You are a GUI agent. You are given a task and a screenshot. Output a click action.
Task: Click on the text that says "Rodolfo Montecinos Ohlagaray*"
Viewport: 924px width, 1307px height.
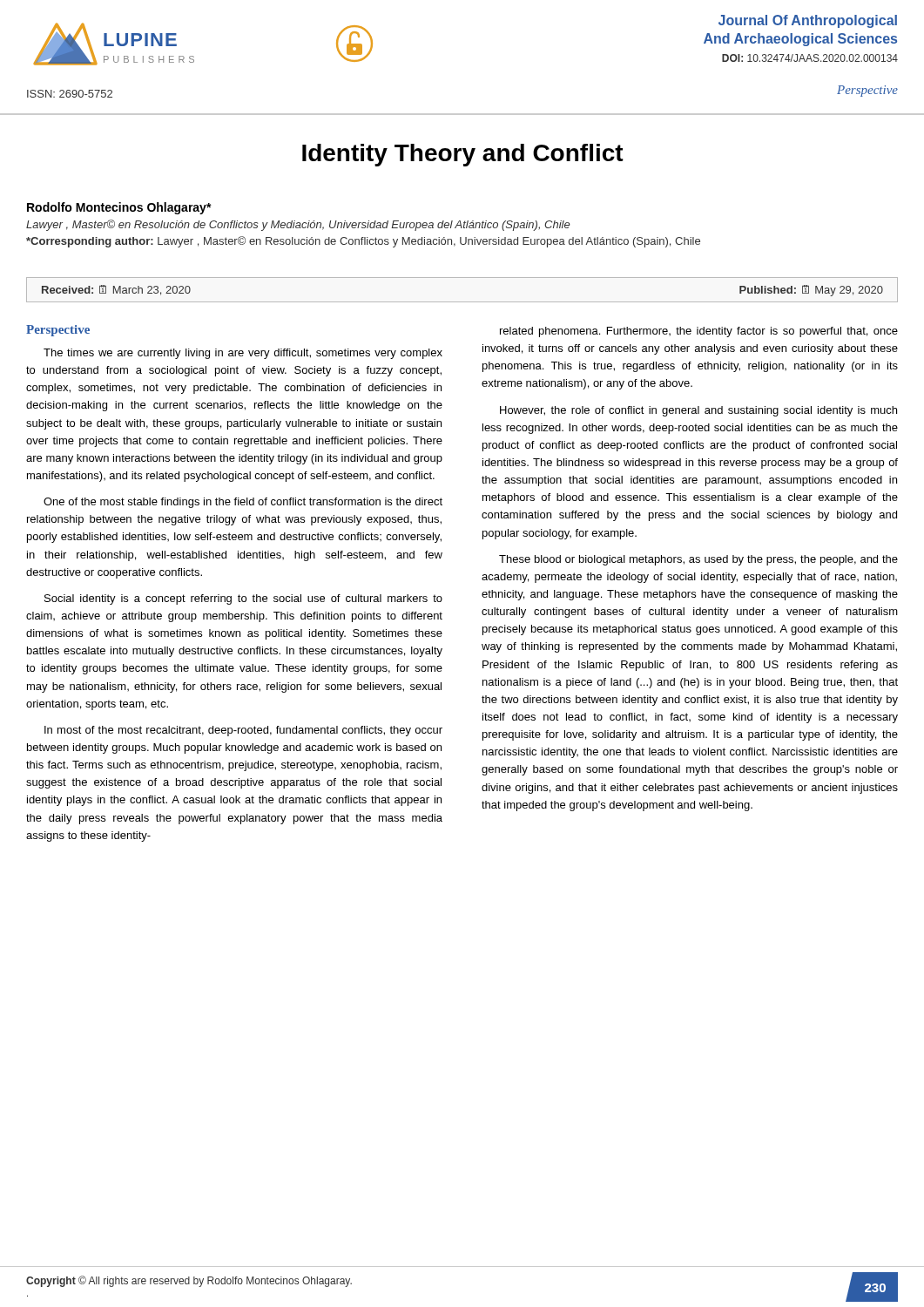[119, 207]
